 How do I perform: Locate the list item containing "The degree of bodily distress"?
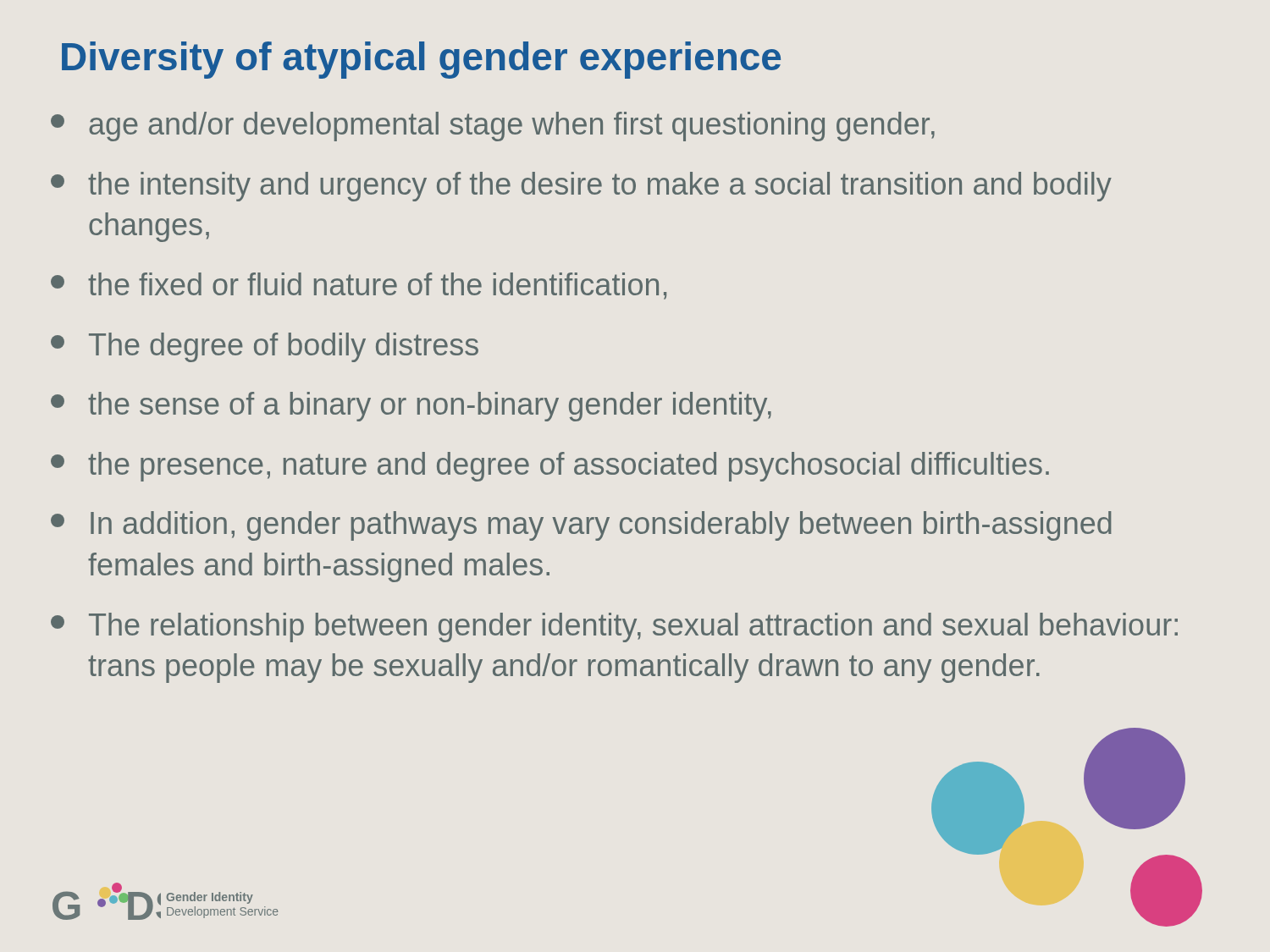coord(265,347)
